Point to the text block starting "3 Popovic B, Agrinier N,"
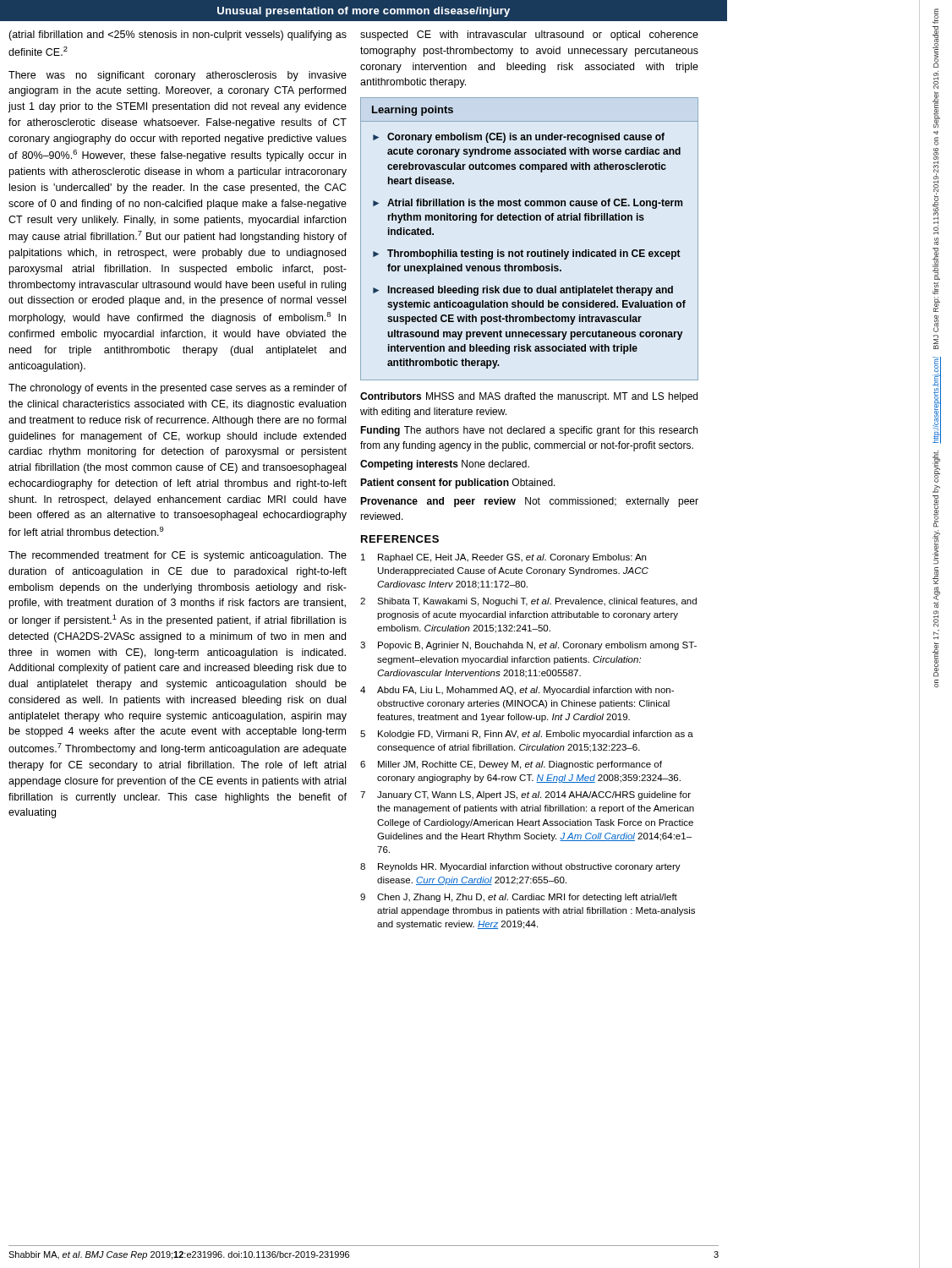This screenshot has height=1268, width=952. tap(529, 659)
